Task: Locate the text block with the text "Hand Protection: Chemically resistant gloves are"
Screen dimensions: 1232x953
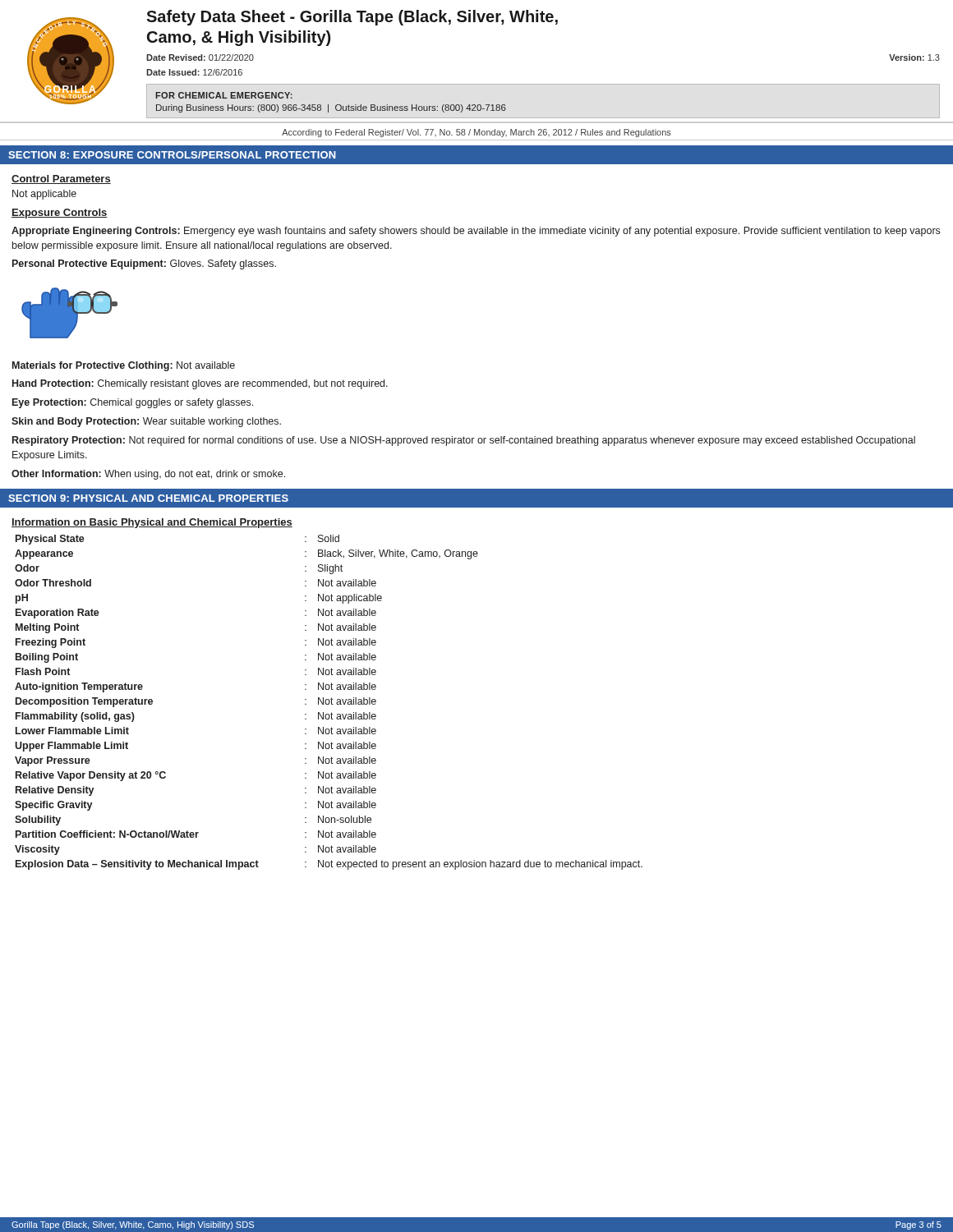Action: [200, 384]
